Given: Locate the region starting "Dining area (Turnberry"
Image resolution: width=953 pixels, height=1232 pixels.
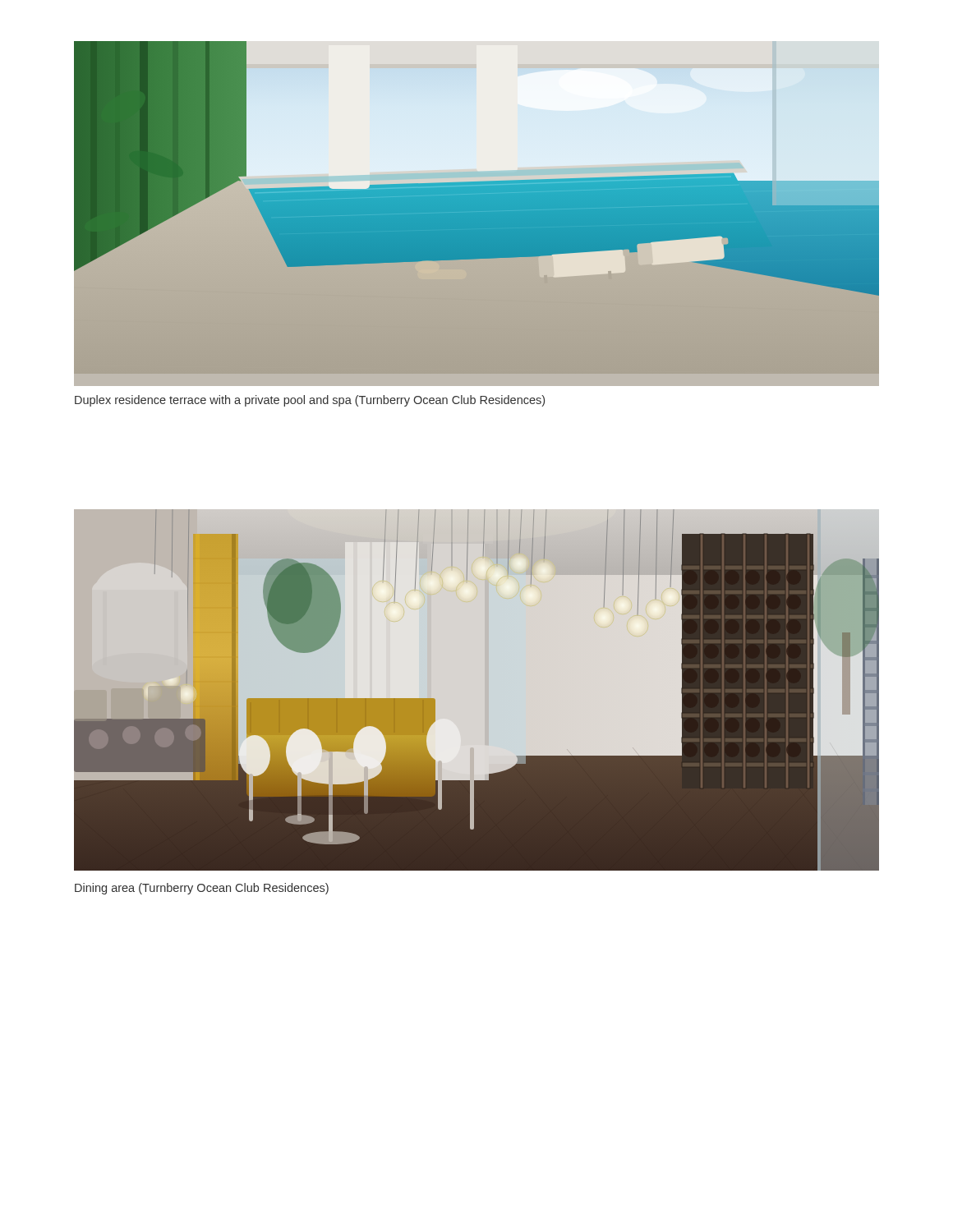Looking at the screenshot, I should click(202, 888).
